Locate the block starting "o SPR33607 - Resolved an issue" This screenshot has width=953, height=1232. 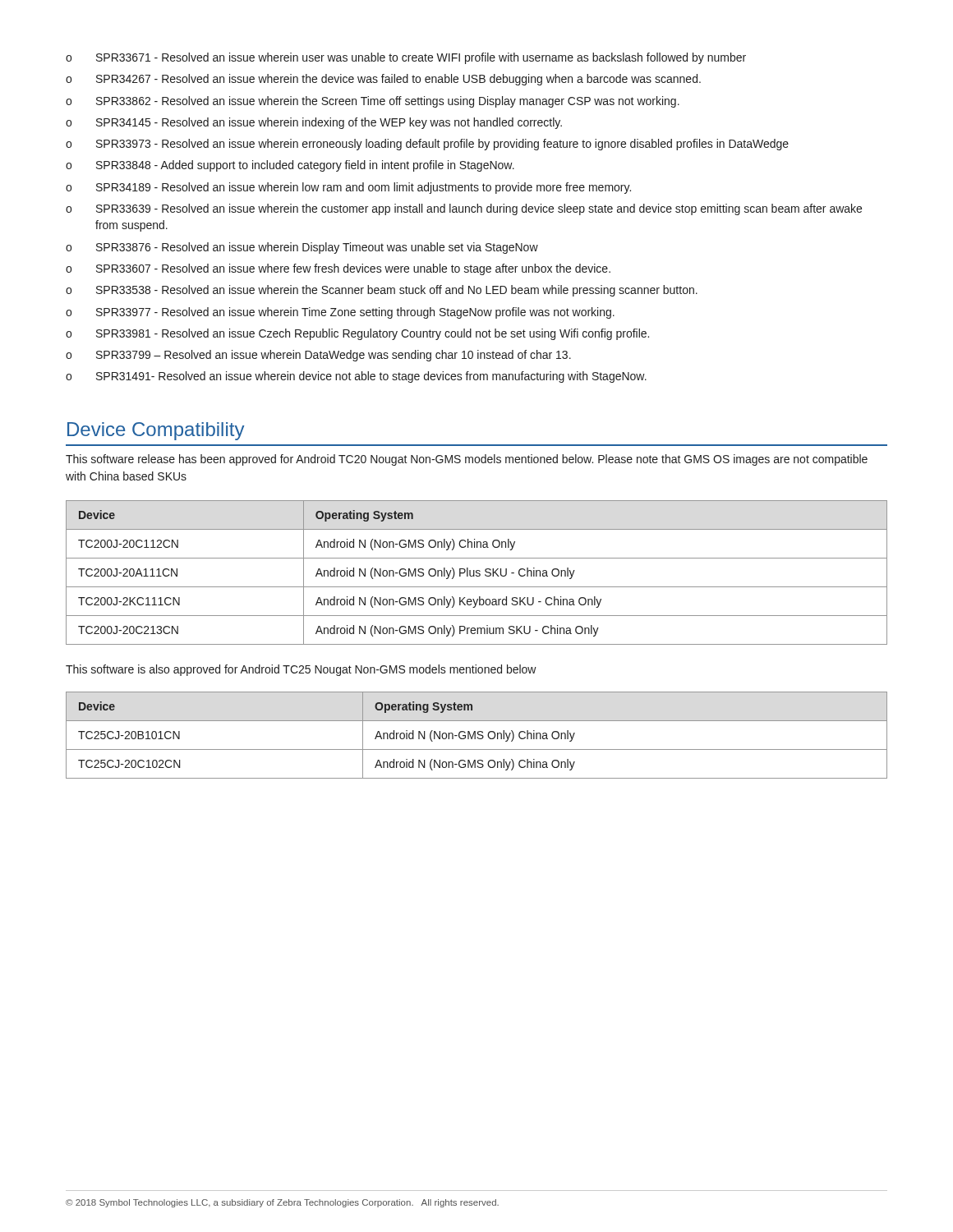(476, 269)
